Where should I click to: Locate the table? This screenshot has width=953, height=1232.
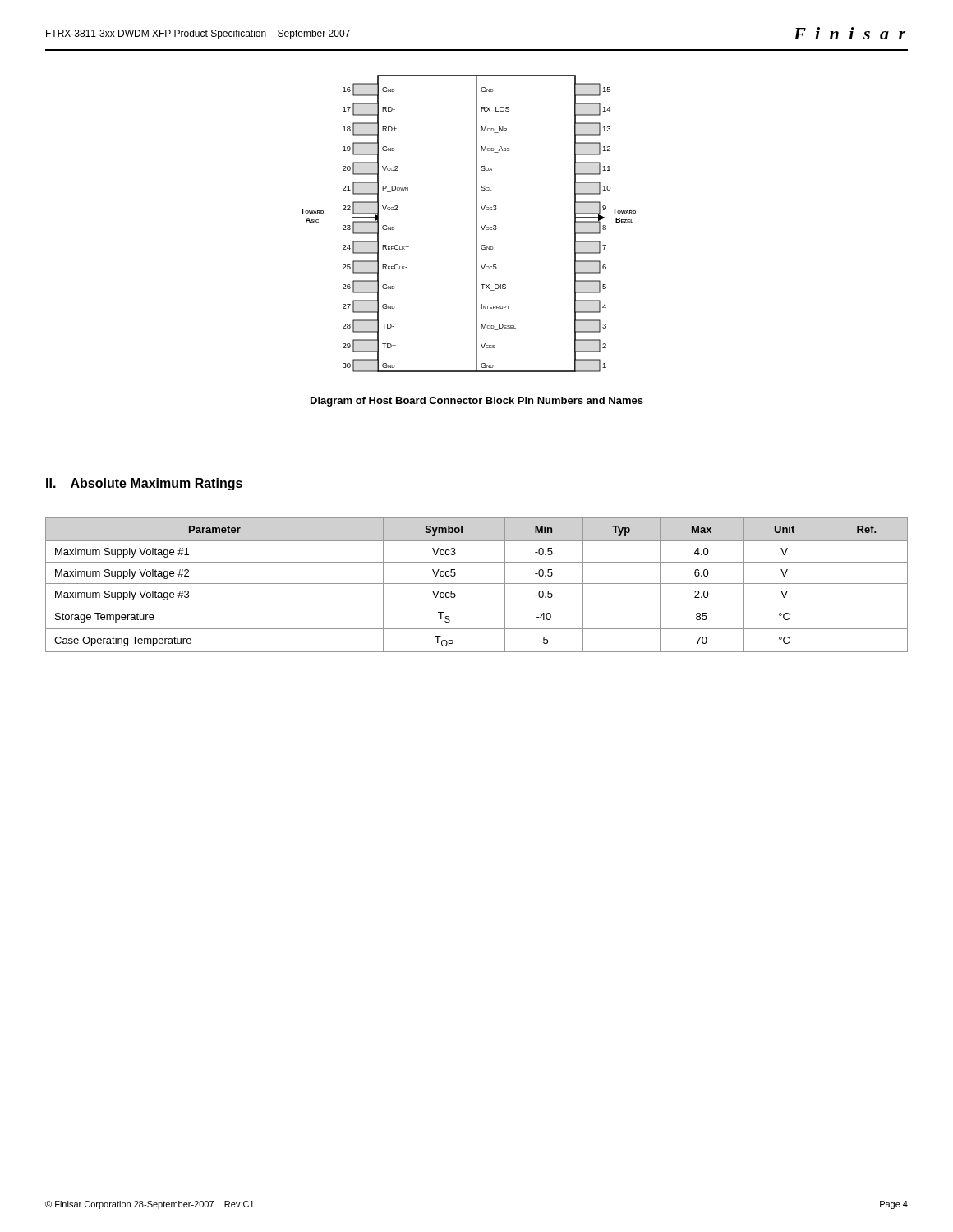(x=476, y=585)
